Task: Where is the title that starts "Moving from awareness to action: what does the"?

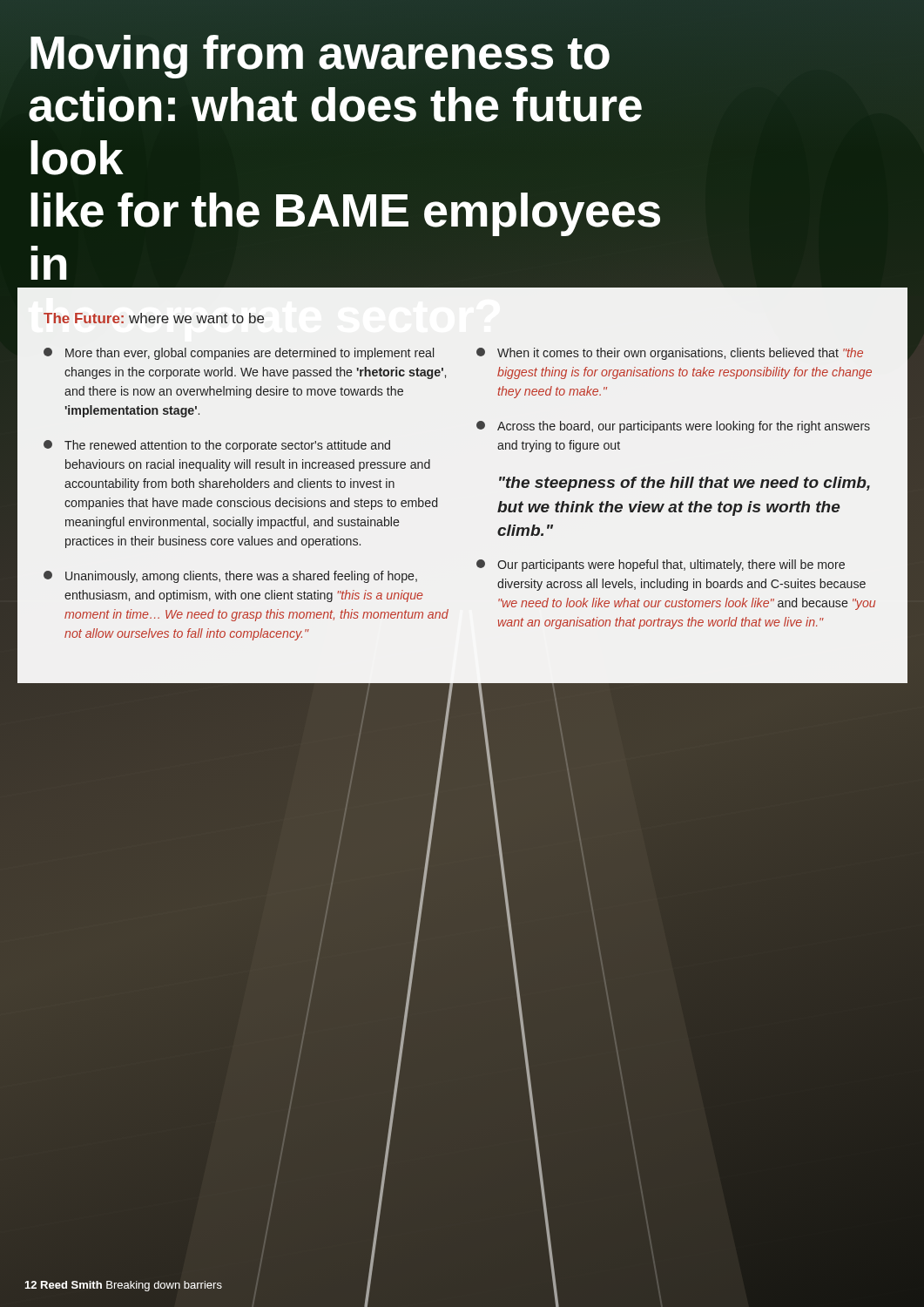Action: pos(368,184)
